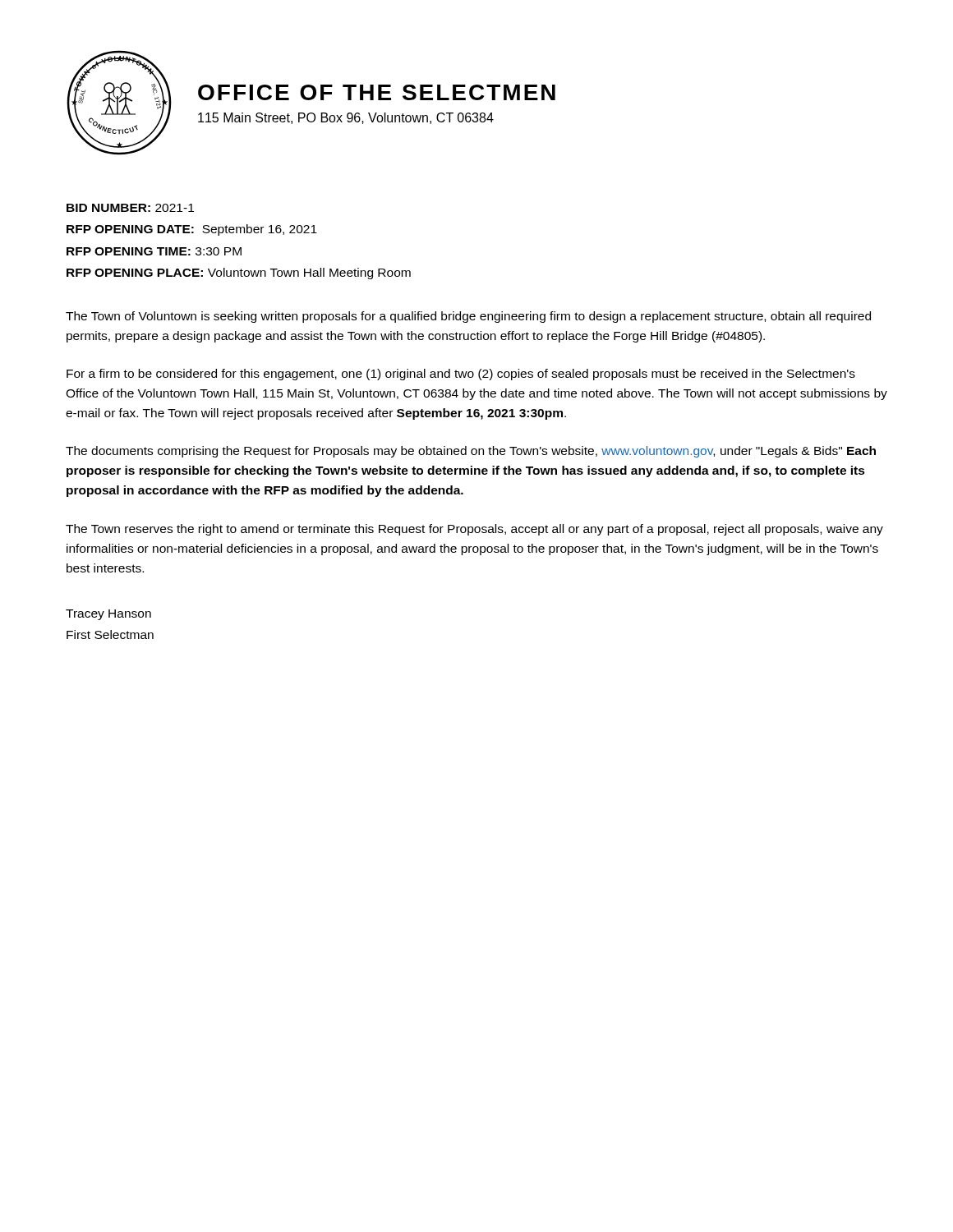Find "OFFICE OF THE SELECTMEN" on this page

coord(378,92)
